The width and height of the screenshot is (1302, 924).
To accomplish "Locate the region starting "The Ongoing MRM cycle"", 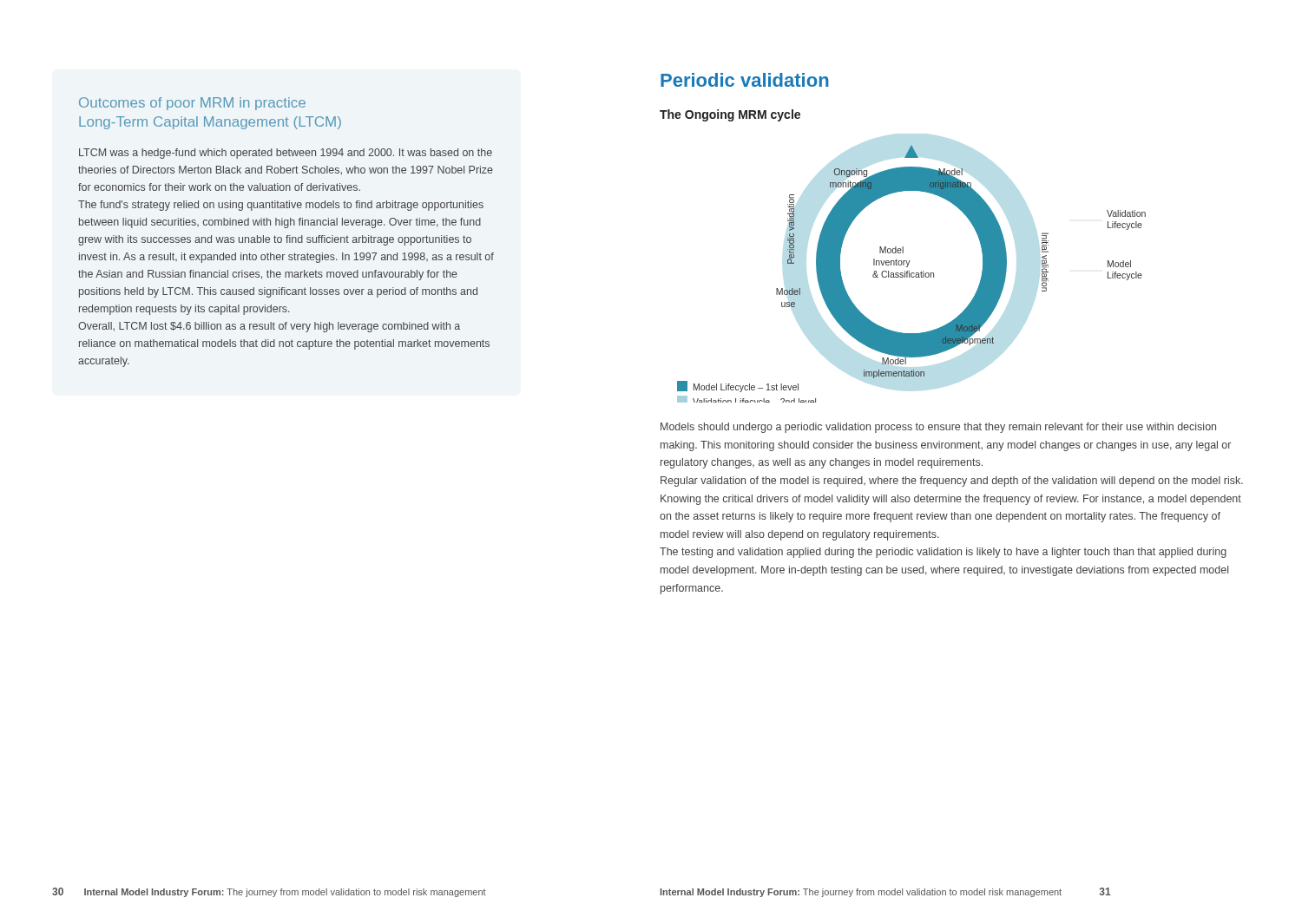I will coord(730,115).
